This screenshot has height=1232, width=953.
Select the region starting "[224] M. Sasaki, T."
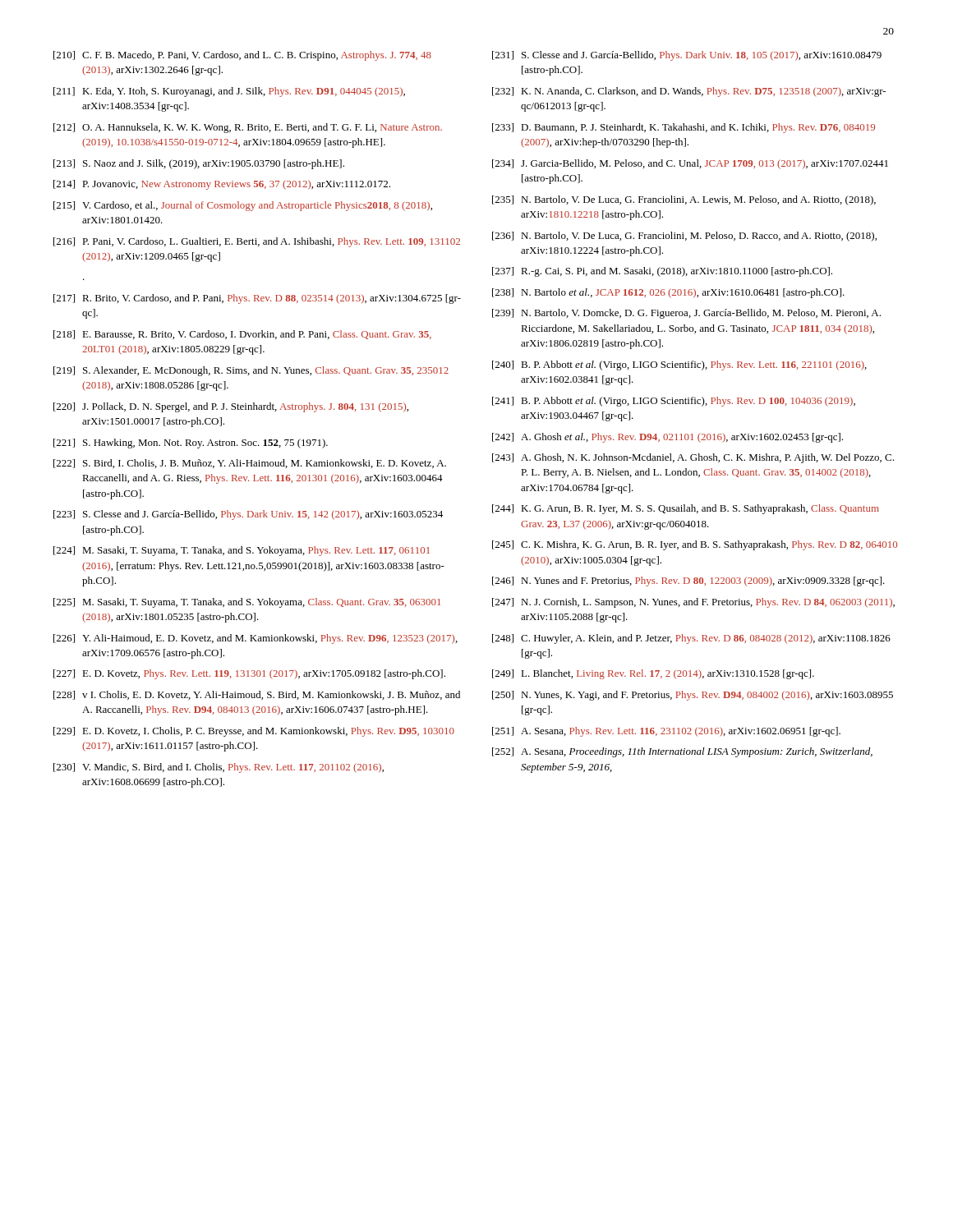point(257,566)
